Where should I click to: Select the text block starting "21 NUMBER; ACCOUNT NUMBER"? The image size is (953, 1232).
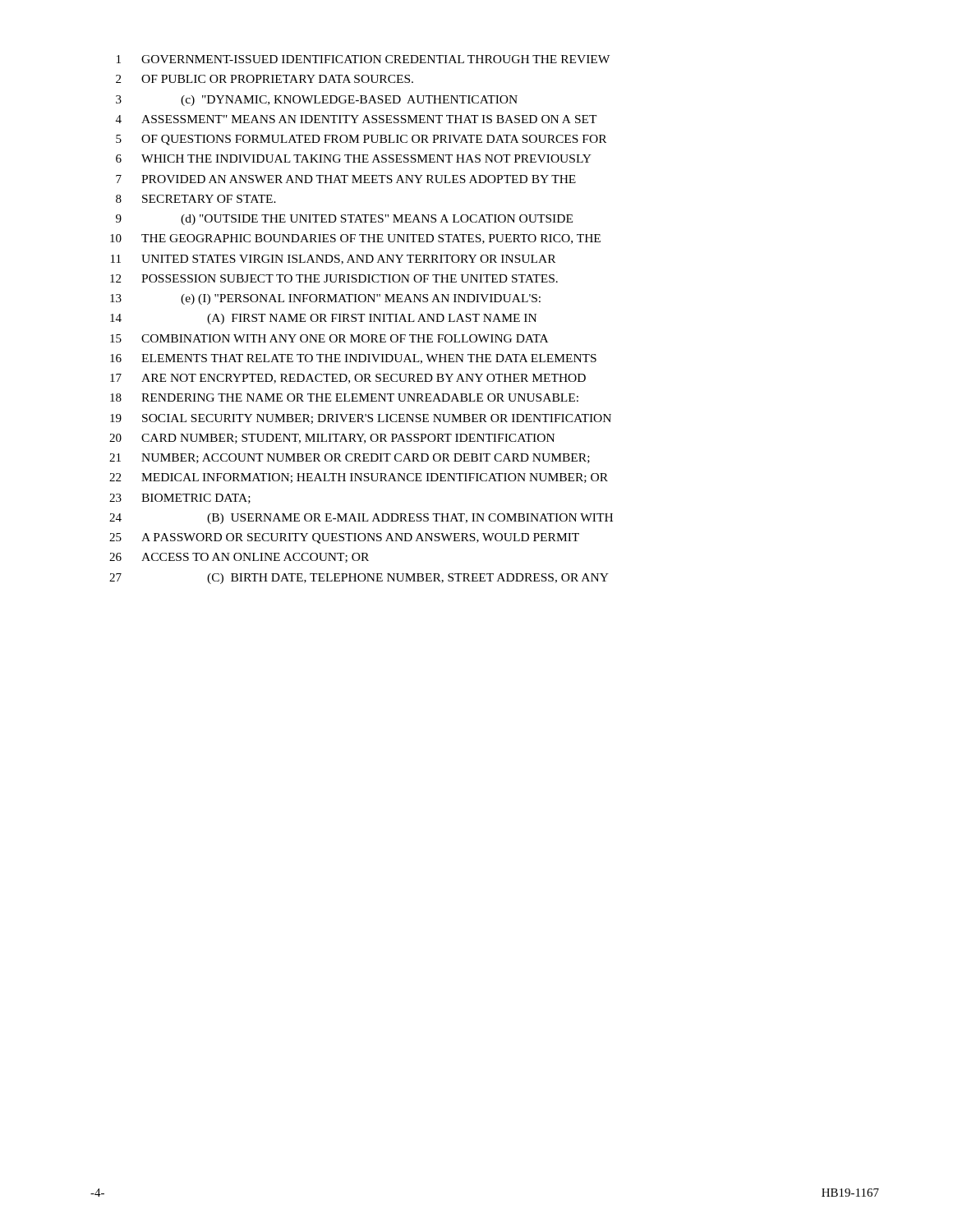[x=485, y=458]
